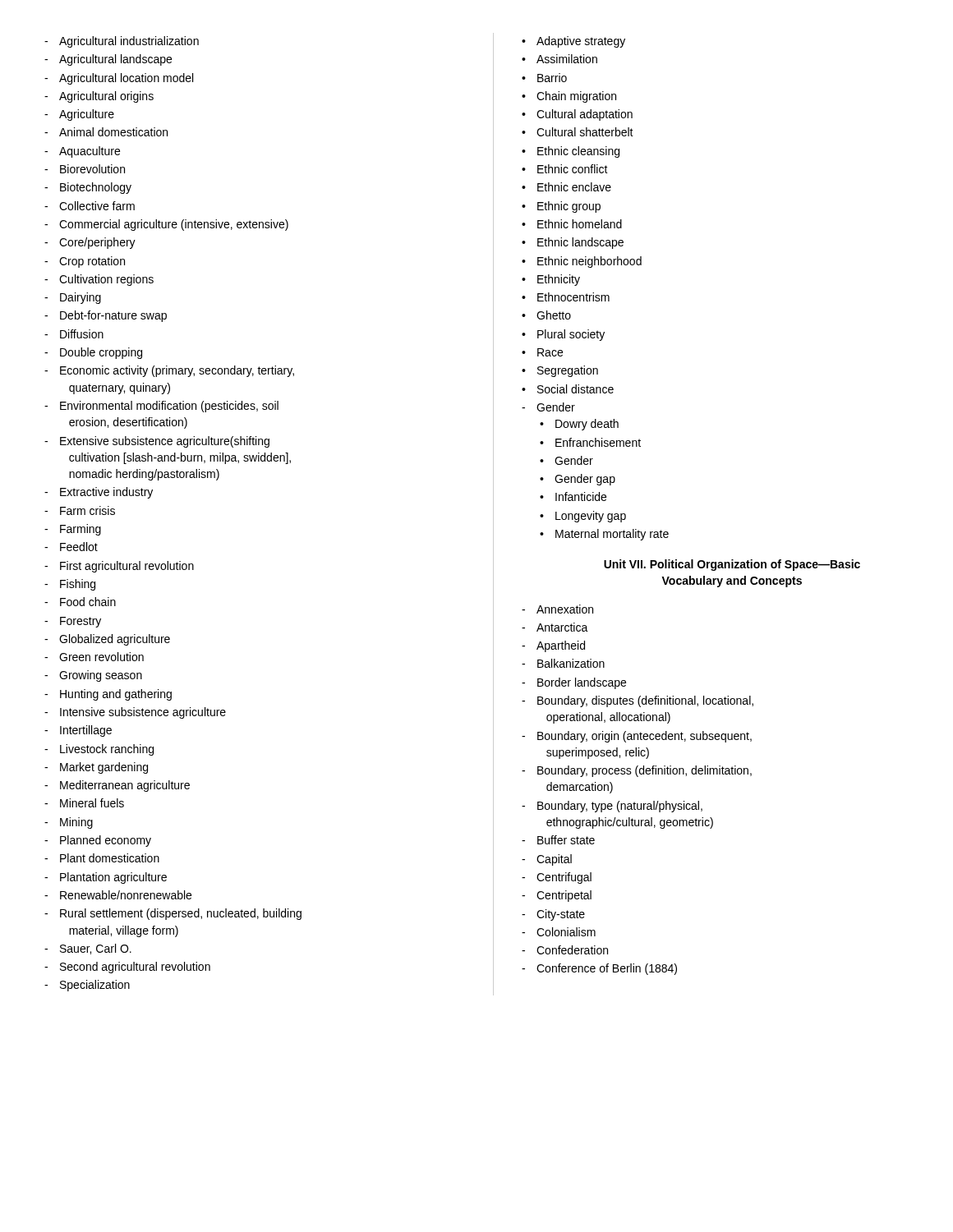Click on the list item that says "Collective farm"
The height and width of the screenshot is (1232, 953).
coord(97,206)
